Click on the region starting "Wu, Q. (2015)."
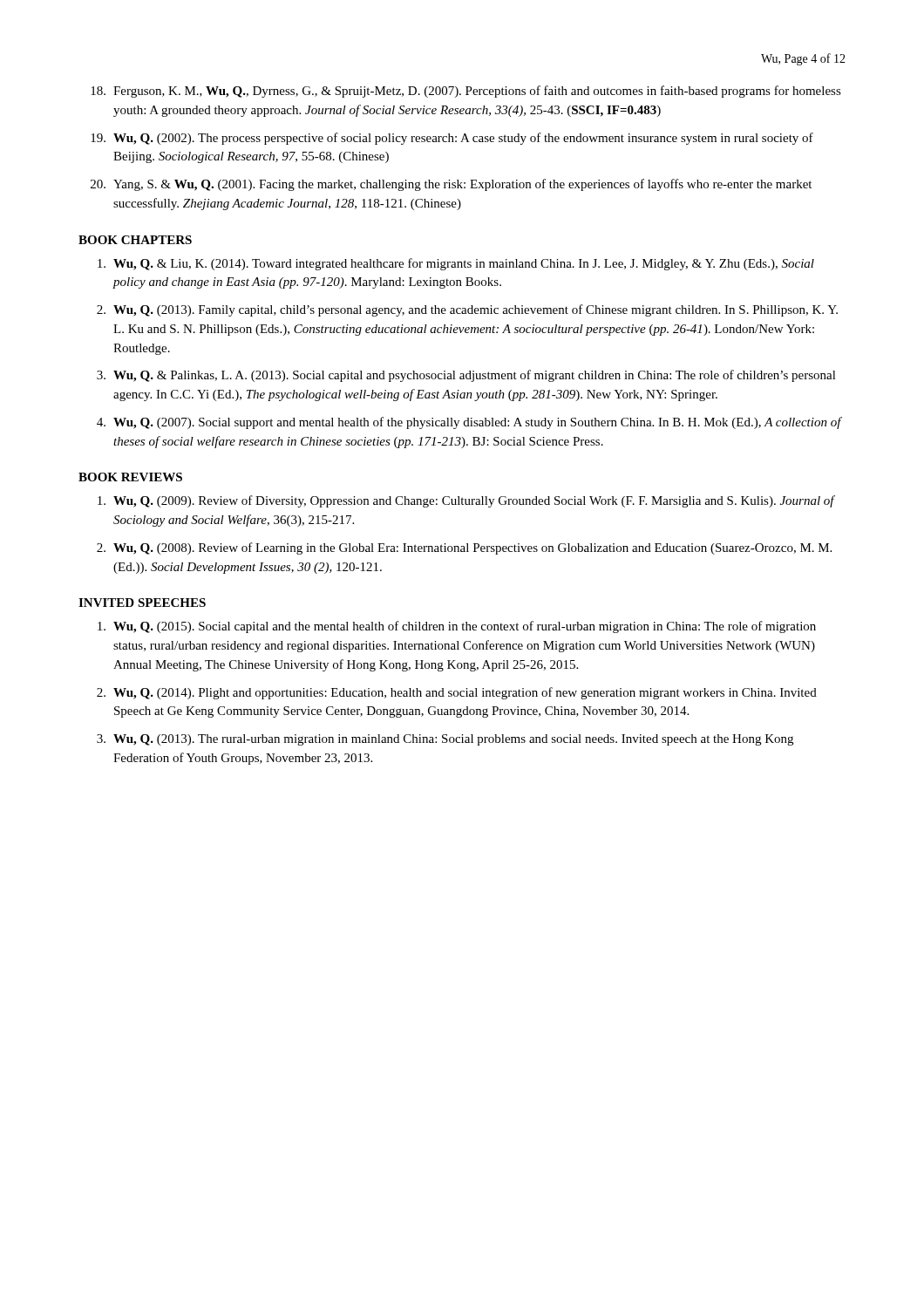The width and height of the screenshot is (924, 1308). [462, 646]
